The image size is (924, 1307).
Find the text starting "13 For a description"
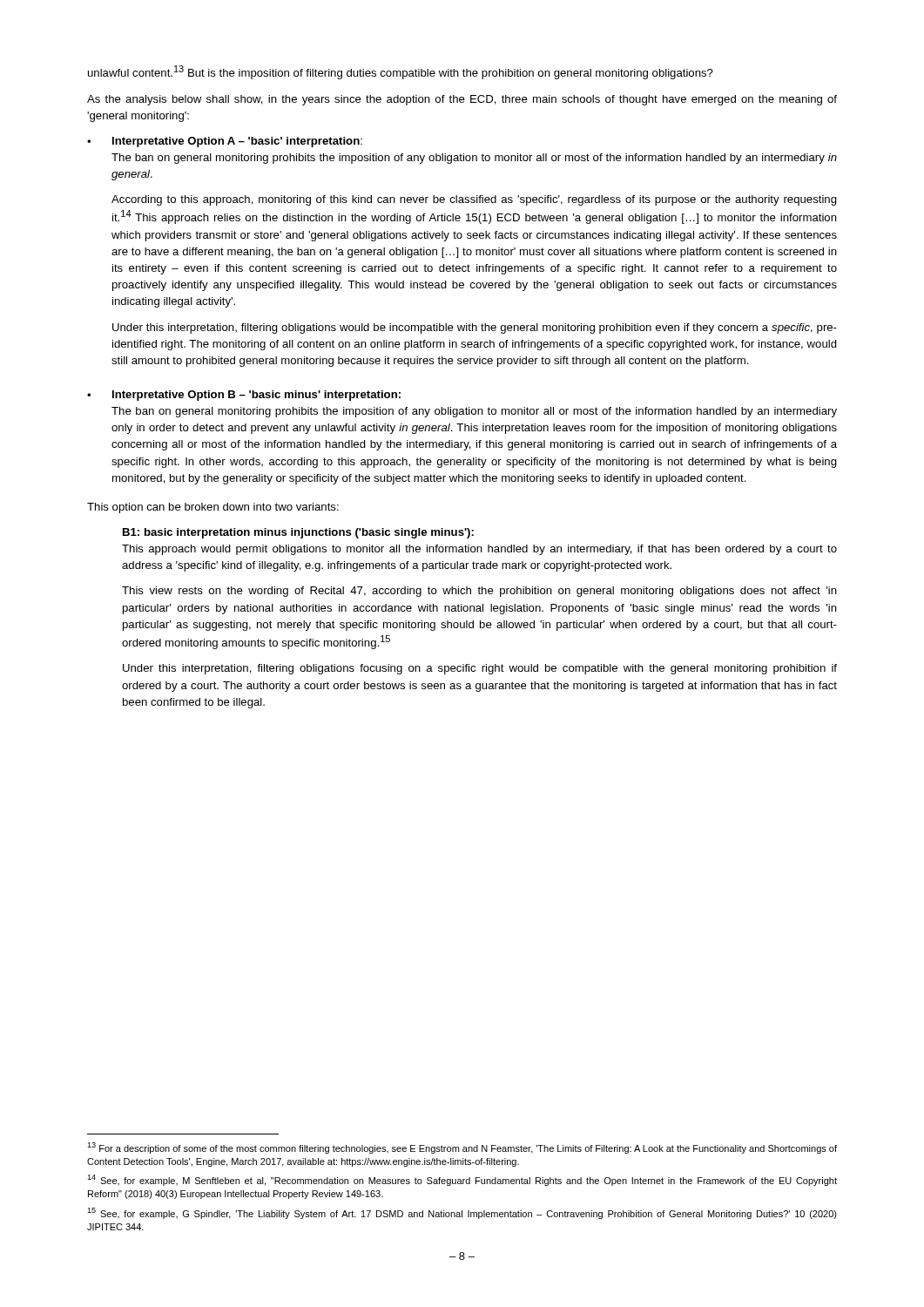tap(462, 1153)
